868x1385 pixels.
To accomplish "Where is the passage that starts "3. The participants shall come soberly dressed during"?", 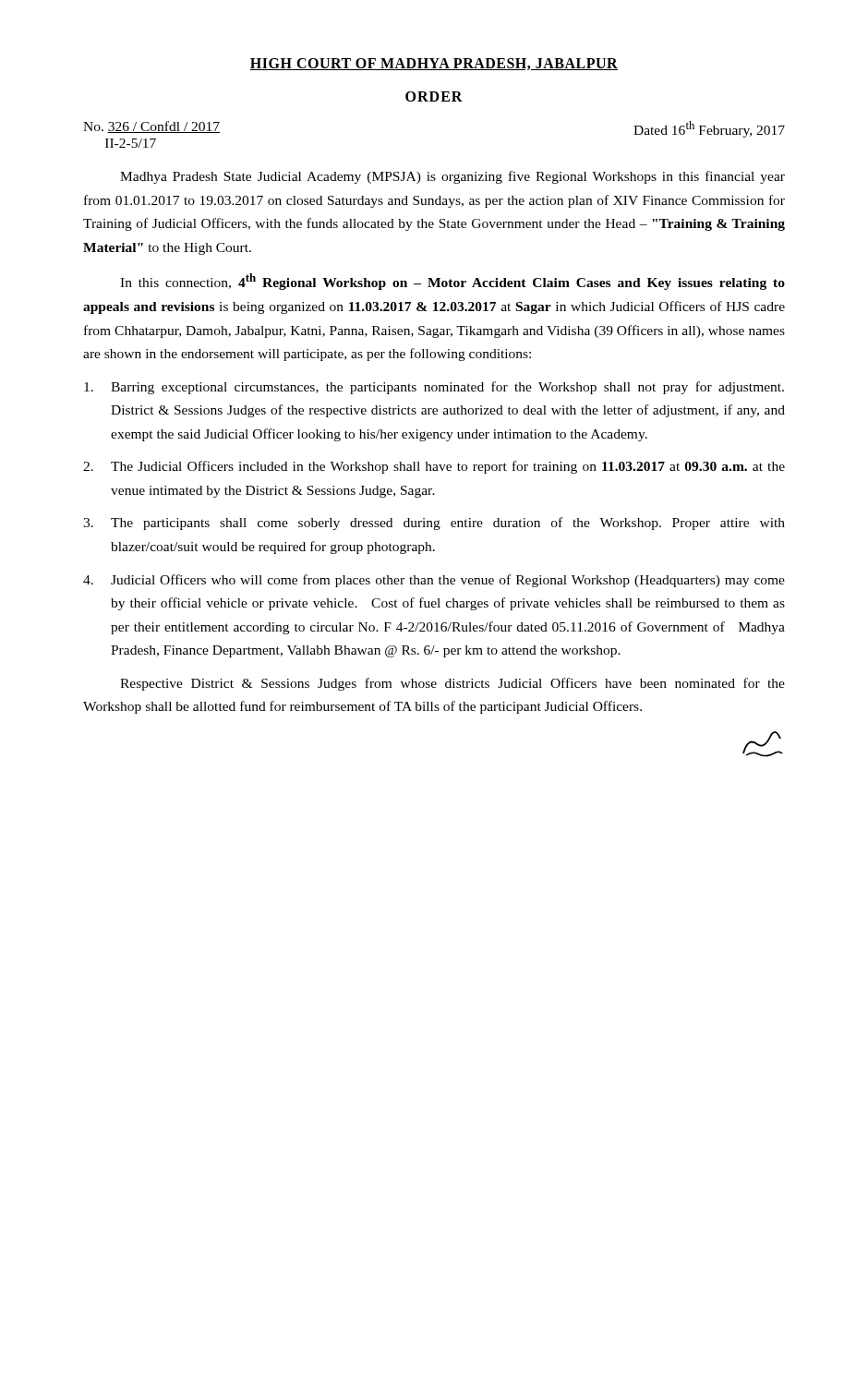I will (434, 535).
